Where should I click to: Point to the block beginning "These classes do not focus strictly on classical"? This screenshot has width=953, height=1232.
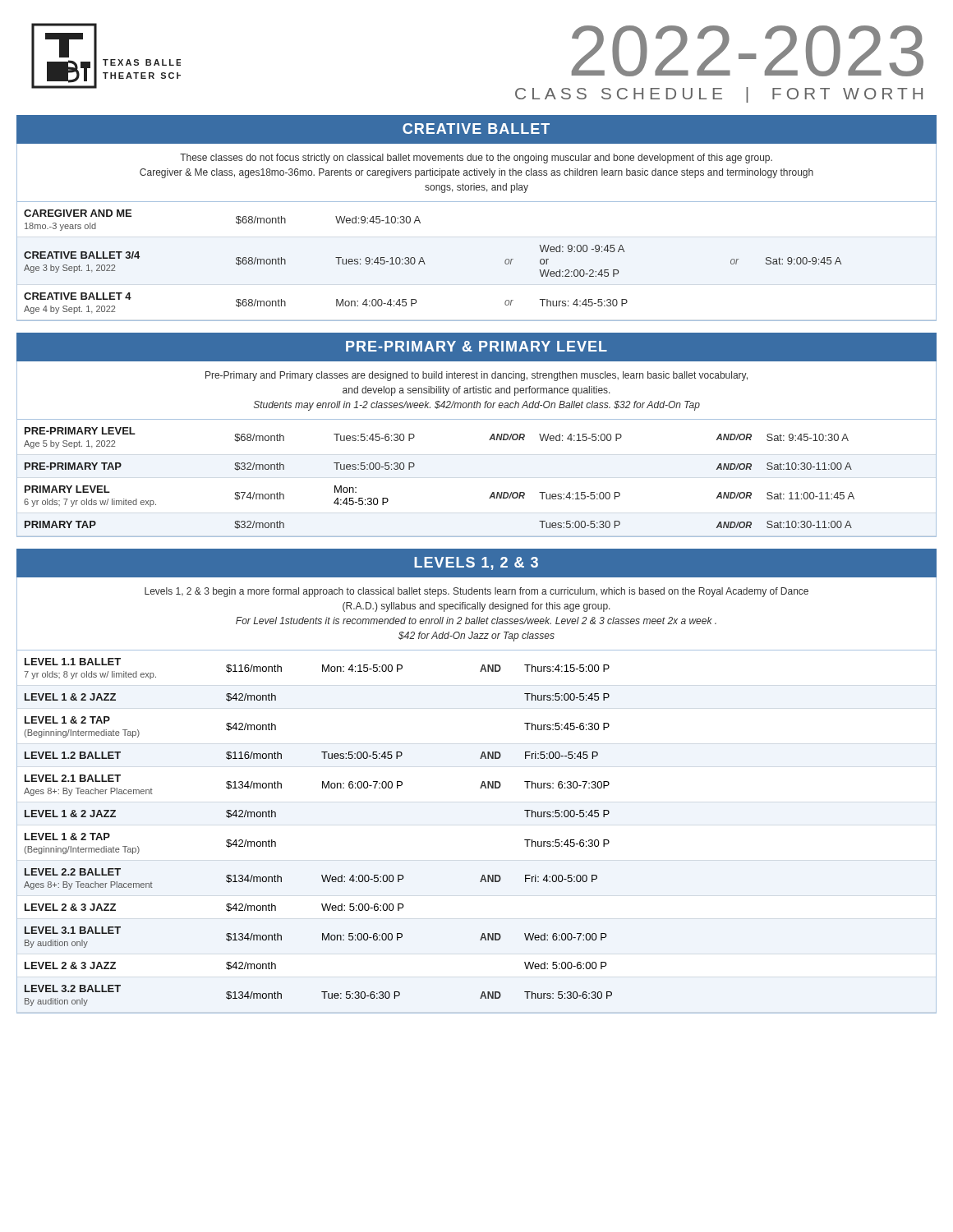[476, 172]
